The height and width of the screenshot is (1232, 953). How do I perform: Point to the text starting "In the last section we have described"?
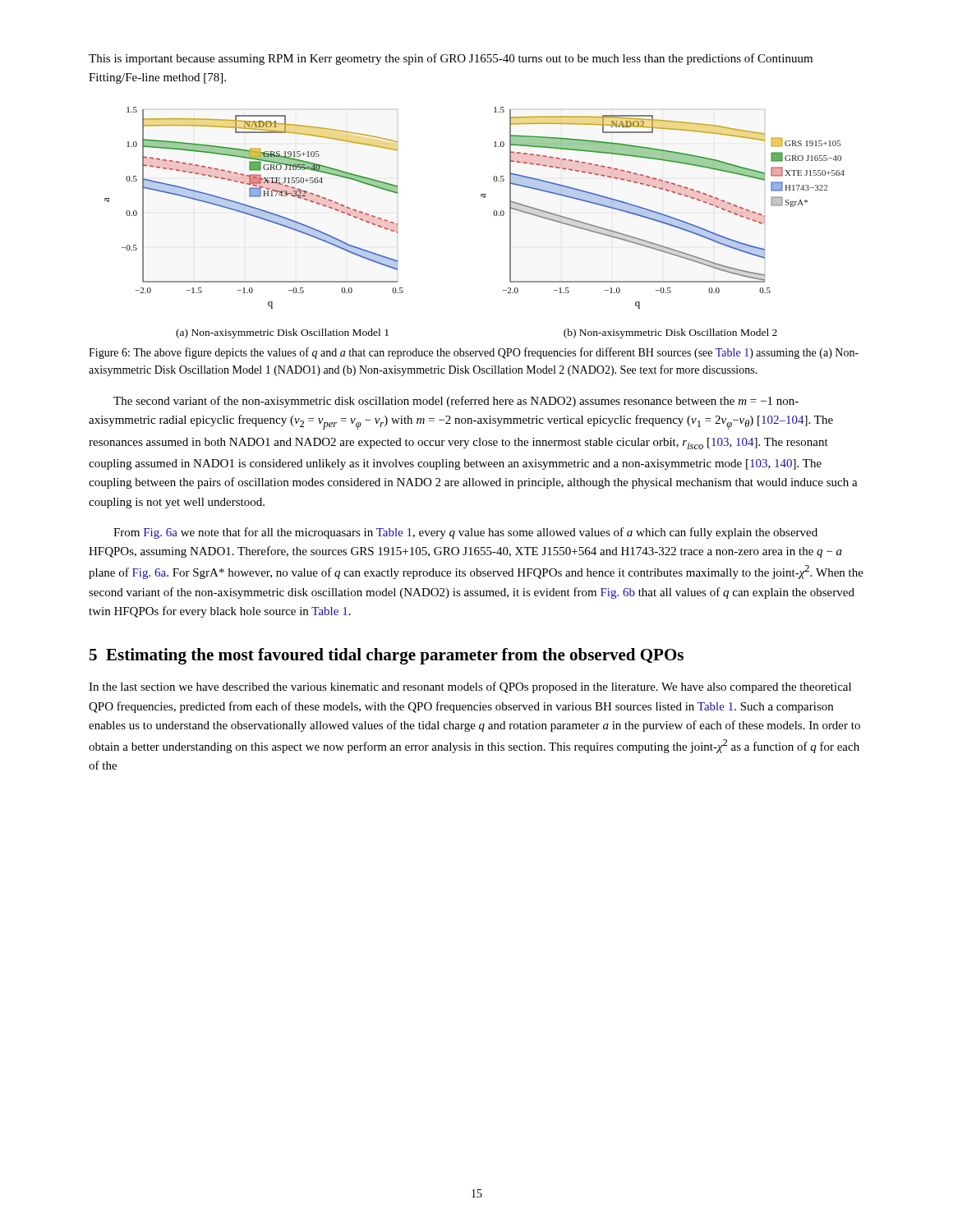(475, 726)
